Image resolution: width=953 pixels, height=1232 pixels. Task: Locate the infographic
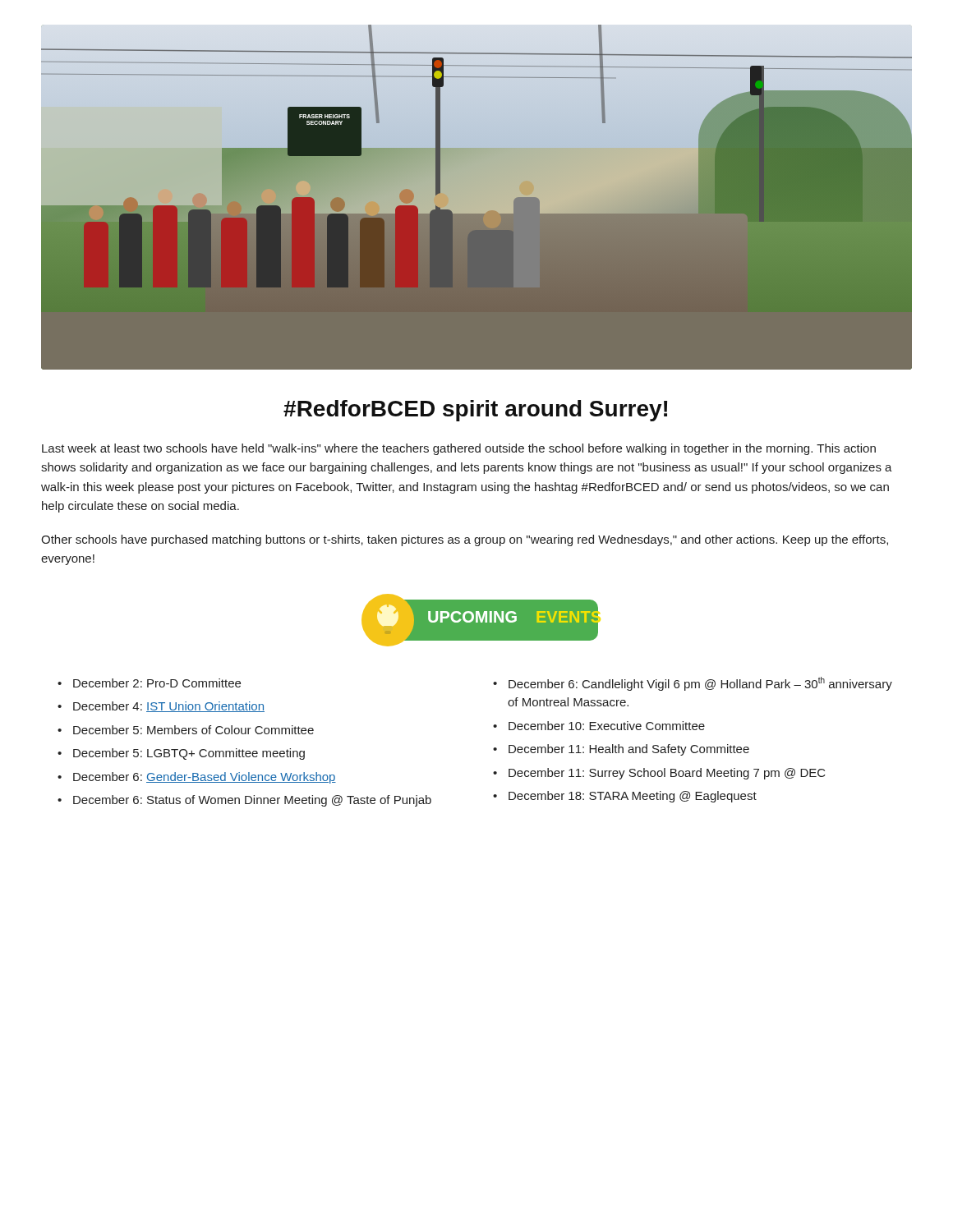476,620
